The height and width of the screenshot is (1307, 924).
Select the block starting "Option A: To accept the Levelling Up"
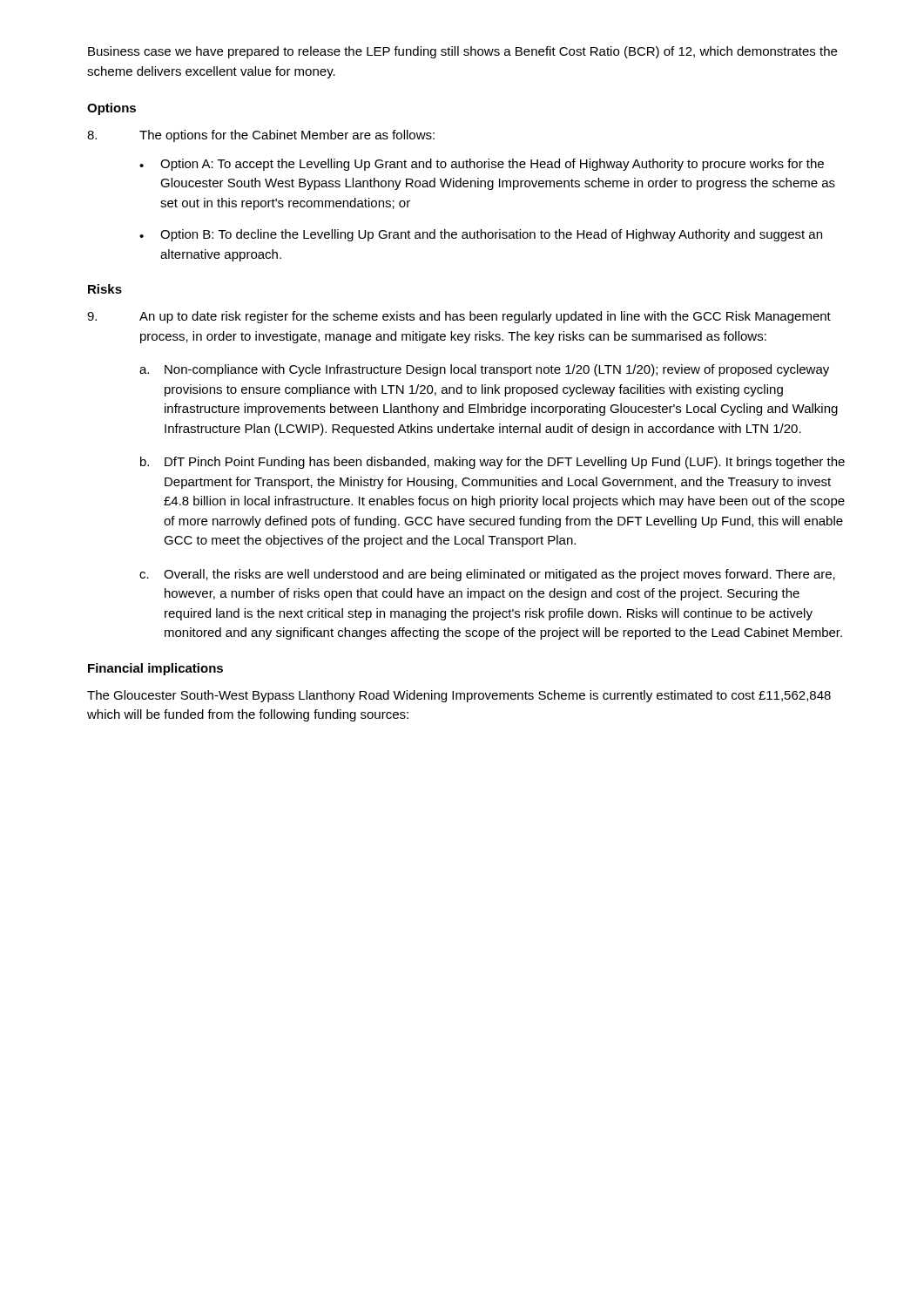492,183
